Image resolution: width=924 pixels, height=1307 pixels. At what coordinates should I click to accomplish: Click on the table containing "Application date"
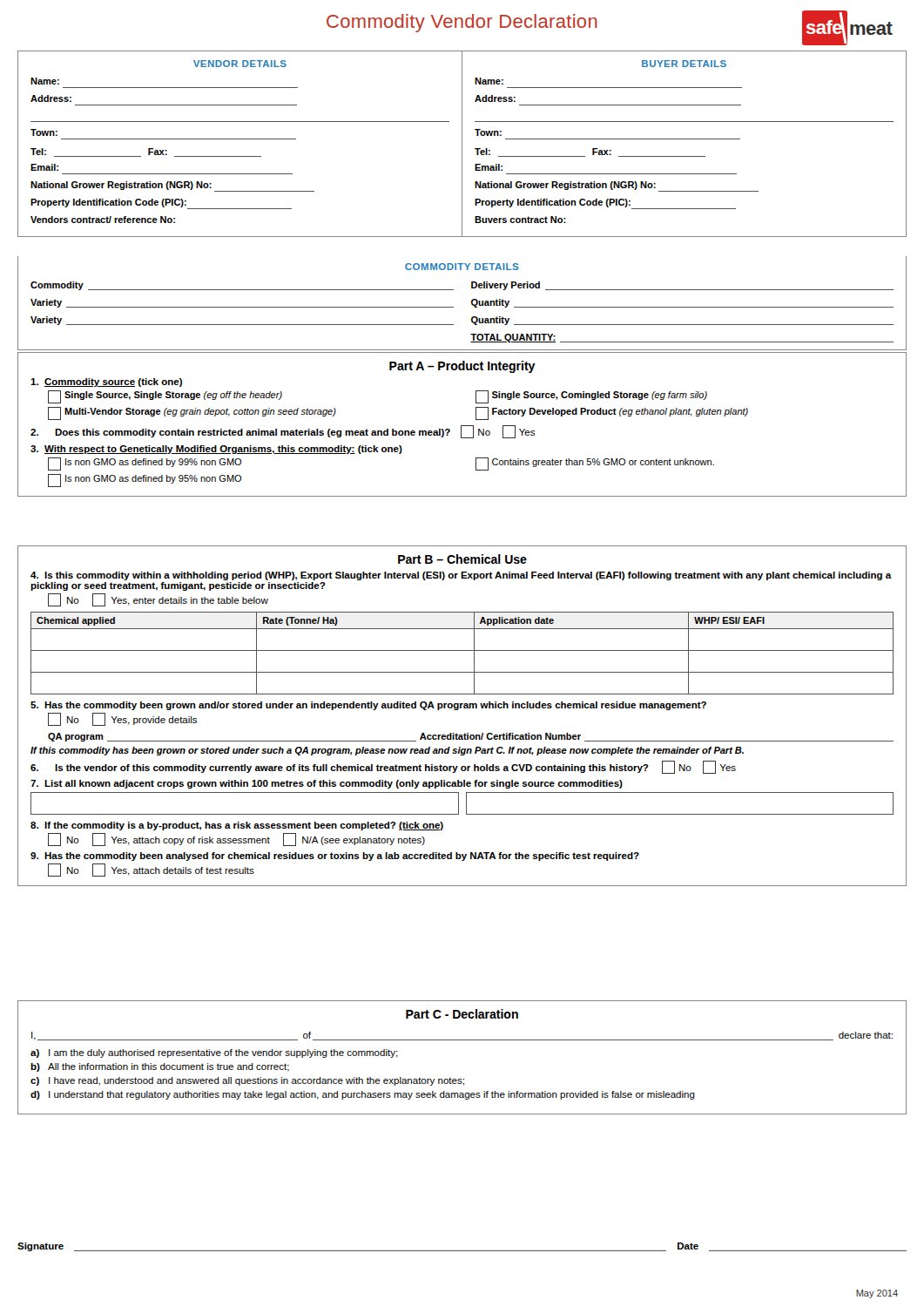point(462,653)
